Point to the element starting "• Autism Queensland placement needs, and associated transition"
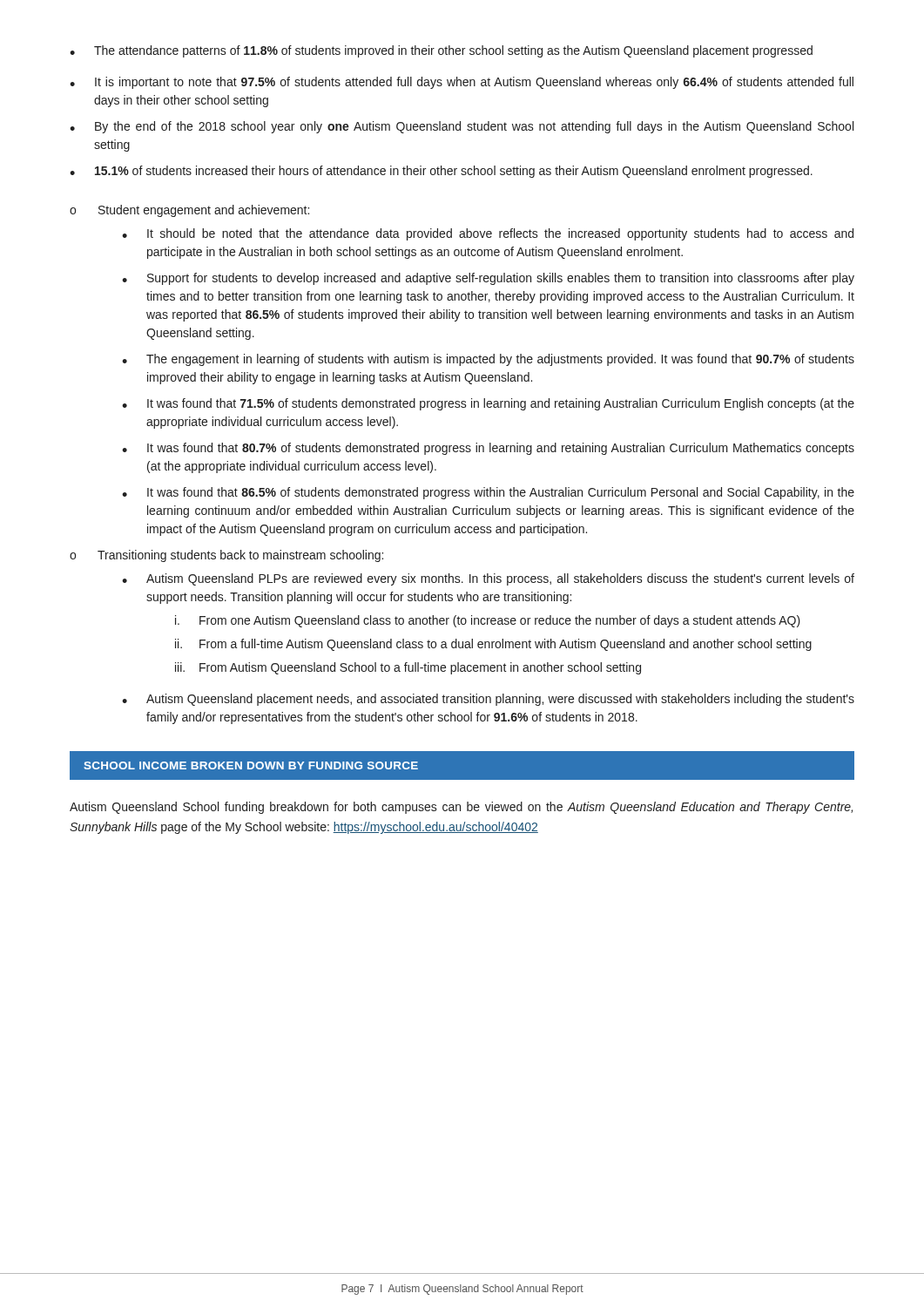Screen dimensions: 1307x924 click(488, 708)
